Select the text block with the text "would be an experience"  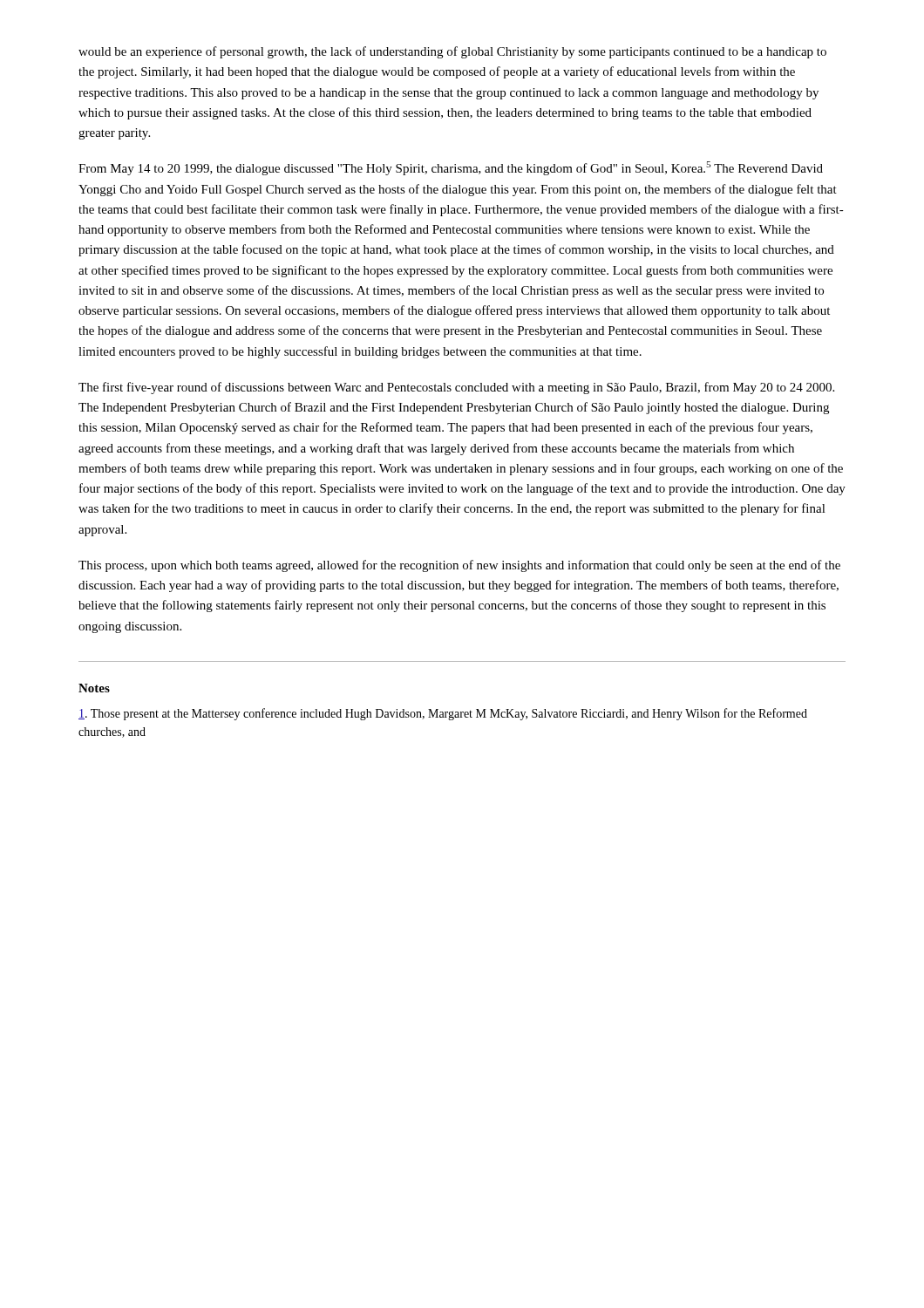click(x=453, y=92)
